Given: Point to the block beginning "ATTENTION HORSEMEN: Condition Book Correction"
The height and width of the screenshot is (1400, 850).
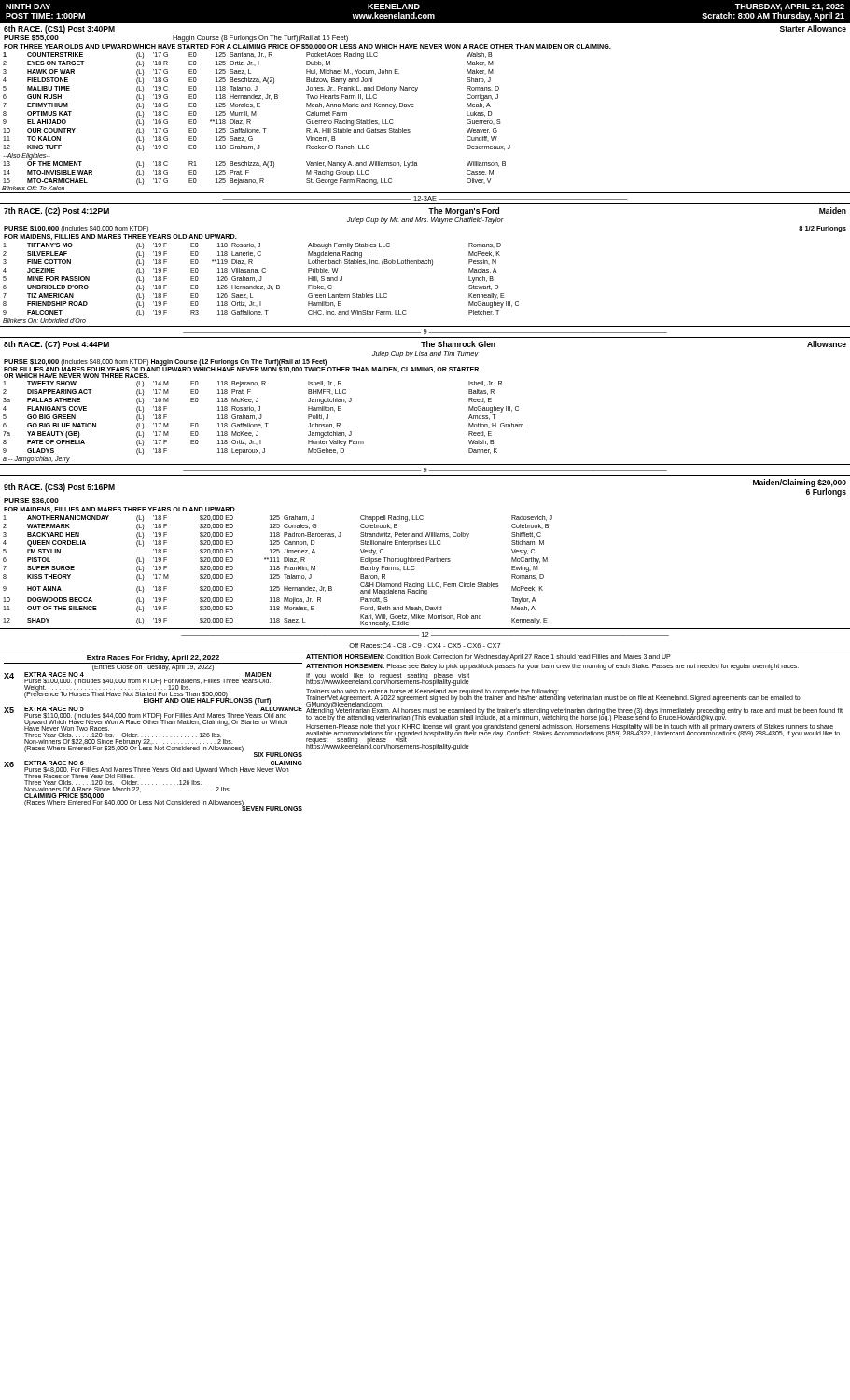Looking at the screenshot, I should (x=488, y=657).
